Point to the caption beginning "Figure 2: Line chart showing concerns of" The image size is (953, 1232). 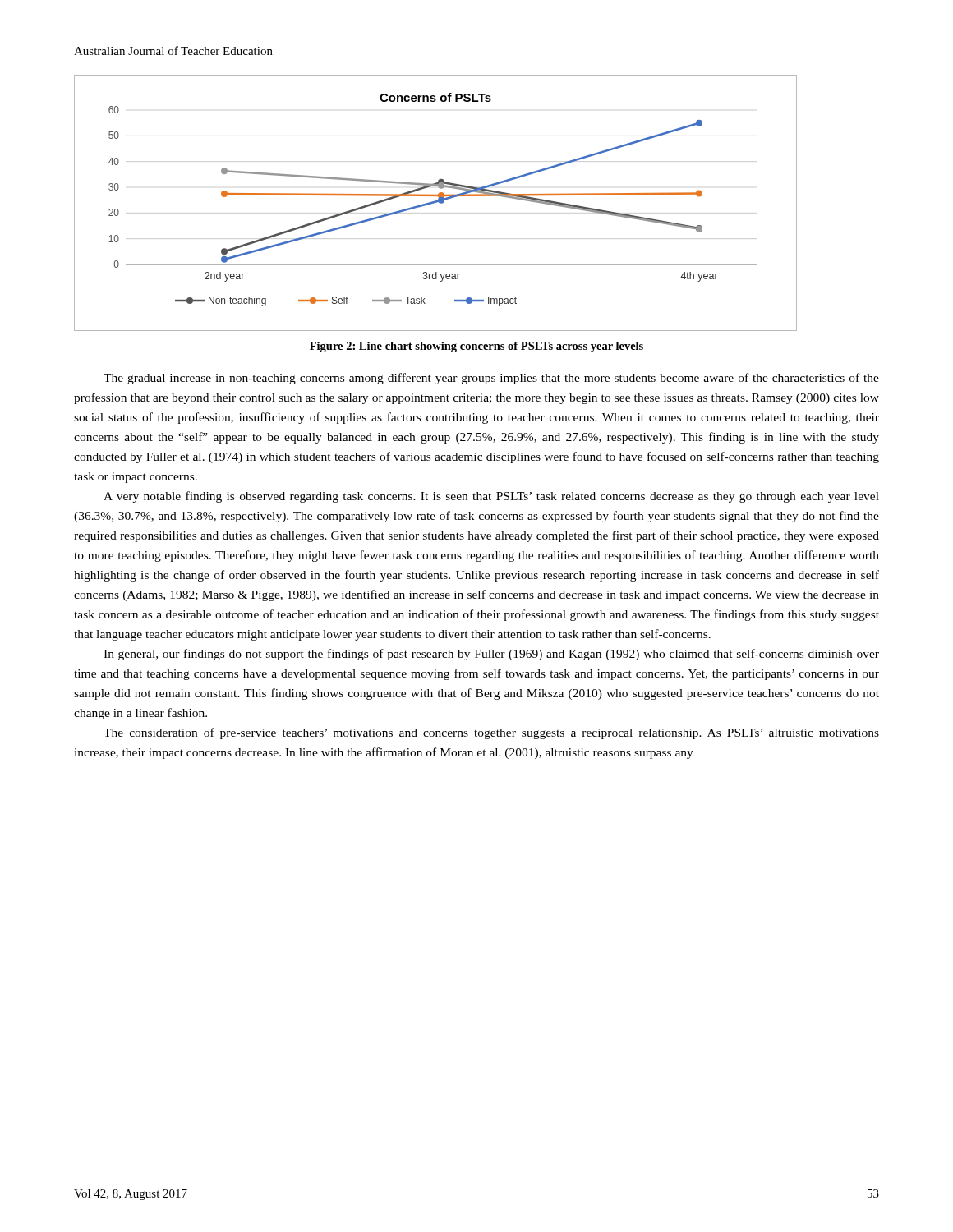tap(476, 346)
